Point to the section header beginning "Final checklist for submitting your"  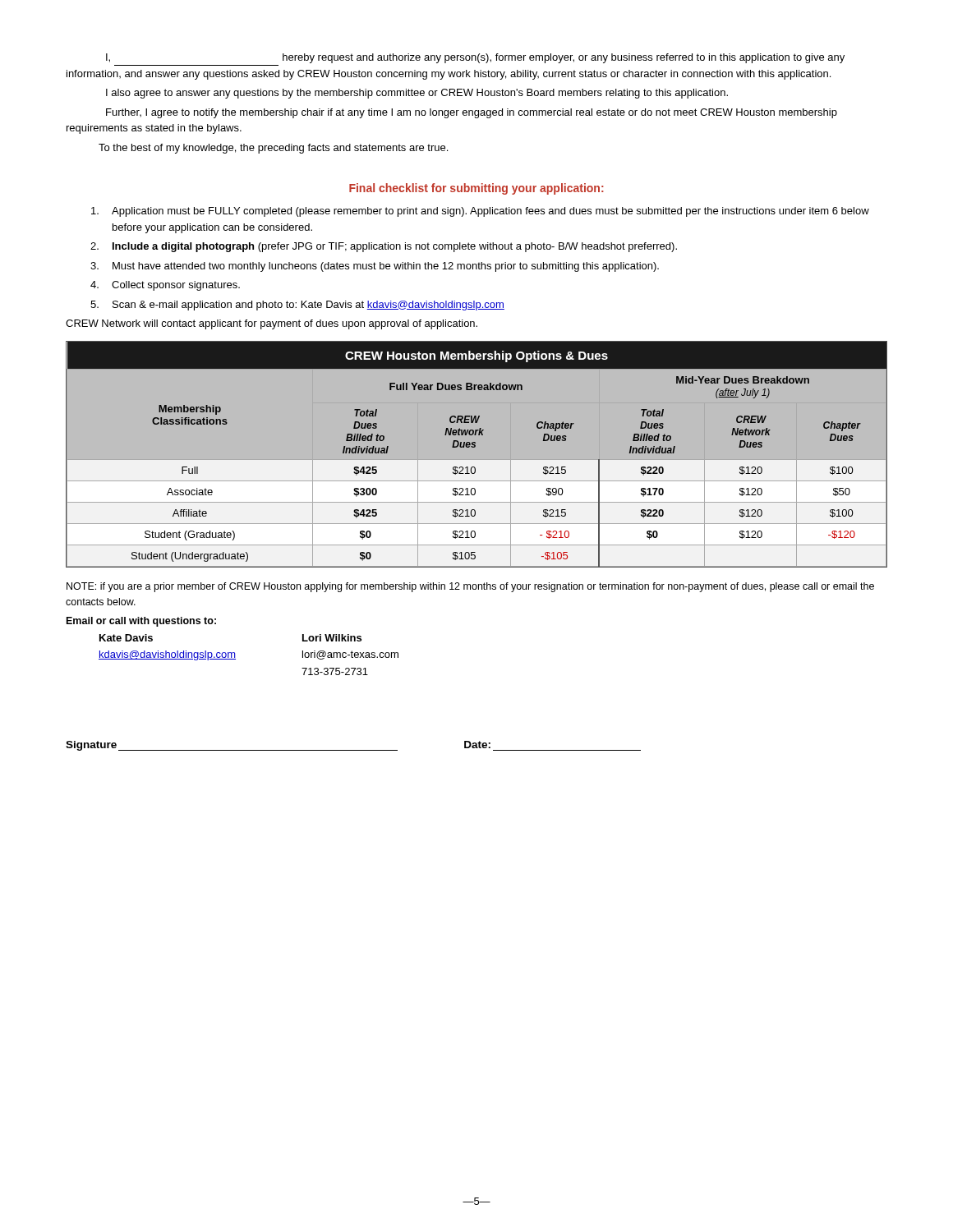(x=476, y=188)
